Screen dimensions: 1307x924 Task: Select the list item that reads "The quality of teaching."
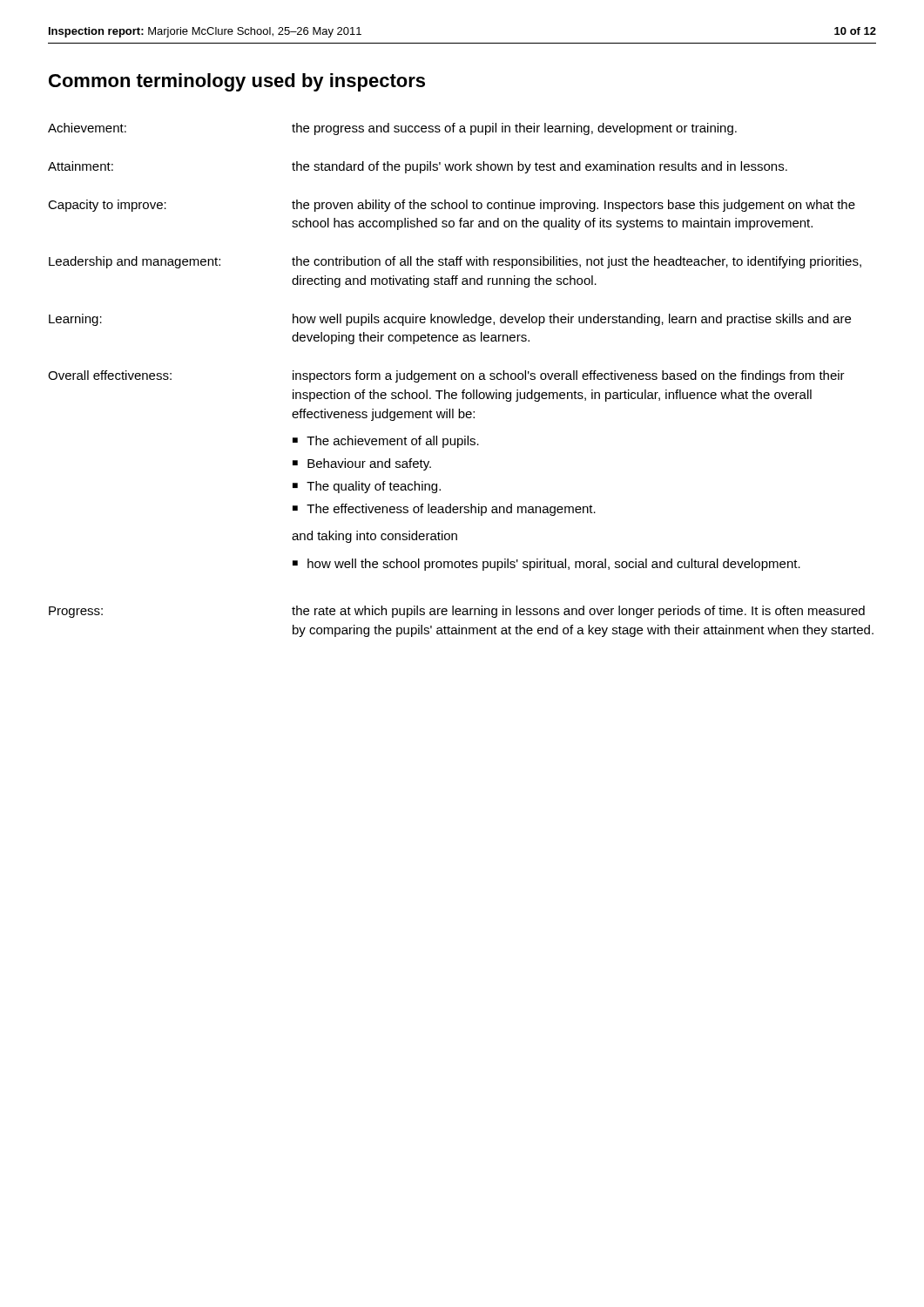(x=374, y=486)
